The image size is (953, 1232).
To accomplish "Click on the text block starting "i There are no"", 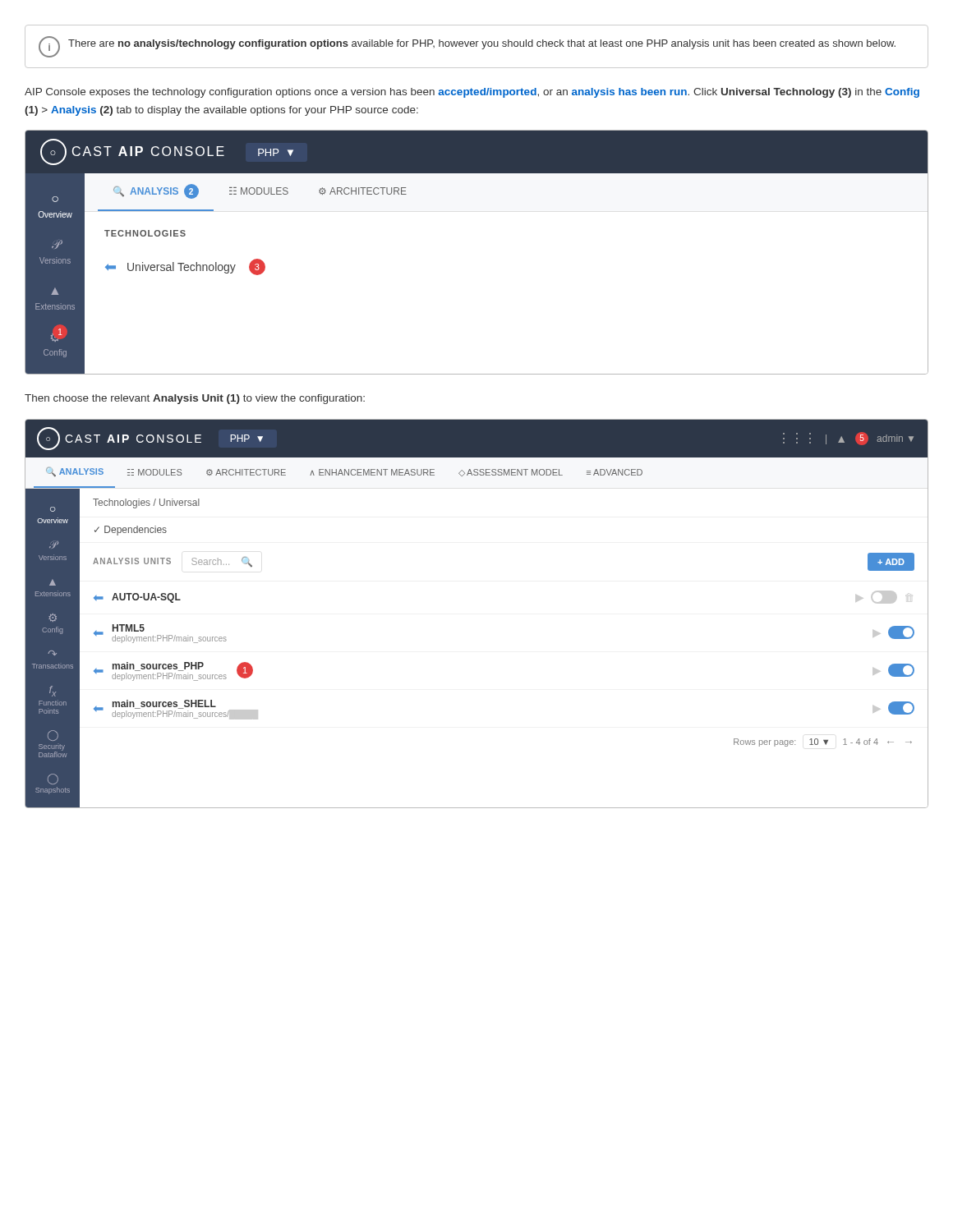I will click(x=468, y=46).
